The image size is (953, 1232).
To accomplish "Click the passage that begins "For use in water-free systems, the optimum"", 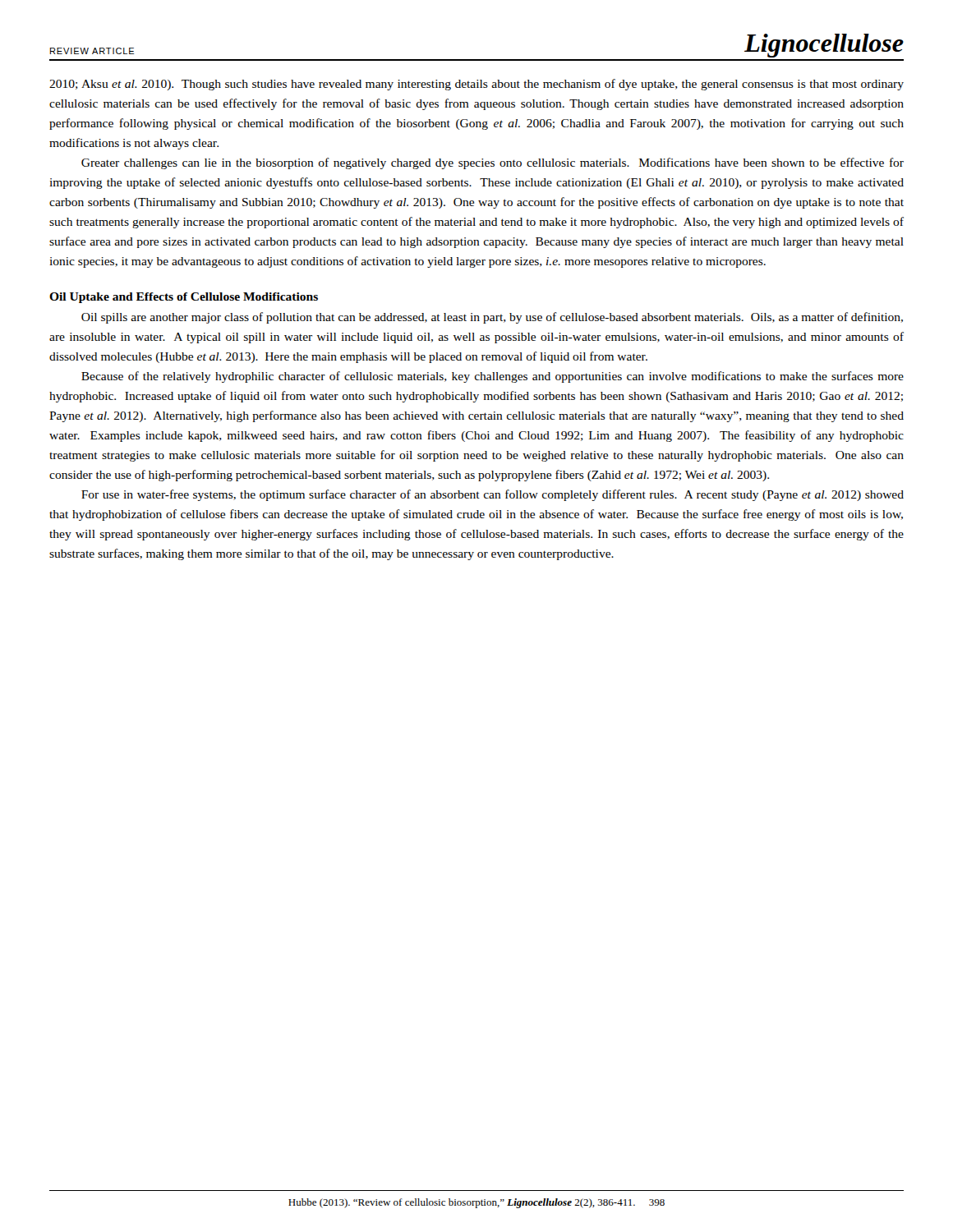I will [476, 524].
